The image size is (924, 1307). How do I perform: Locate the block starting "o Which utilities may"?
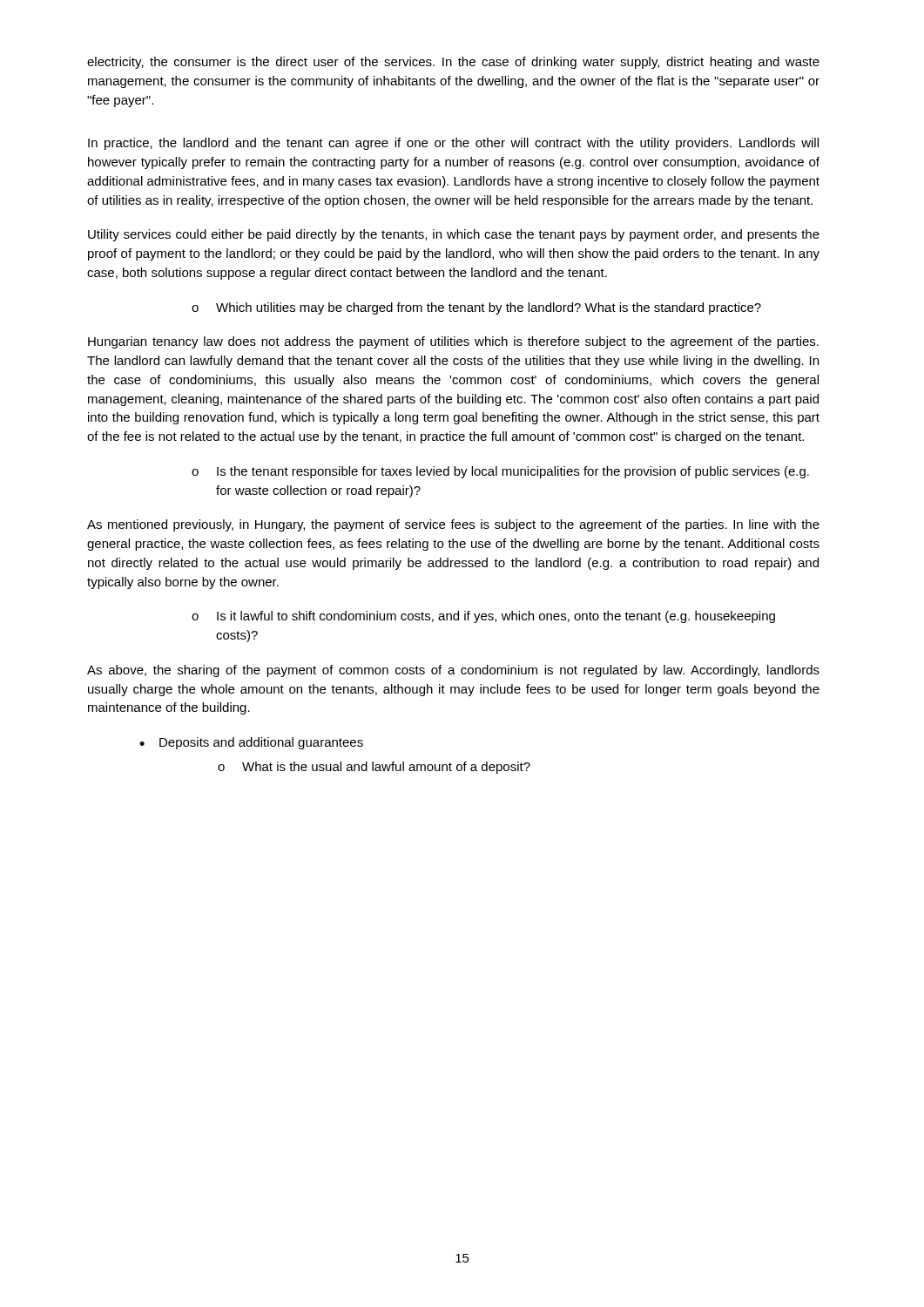[476, 307]
